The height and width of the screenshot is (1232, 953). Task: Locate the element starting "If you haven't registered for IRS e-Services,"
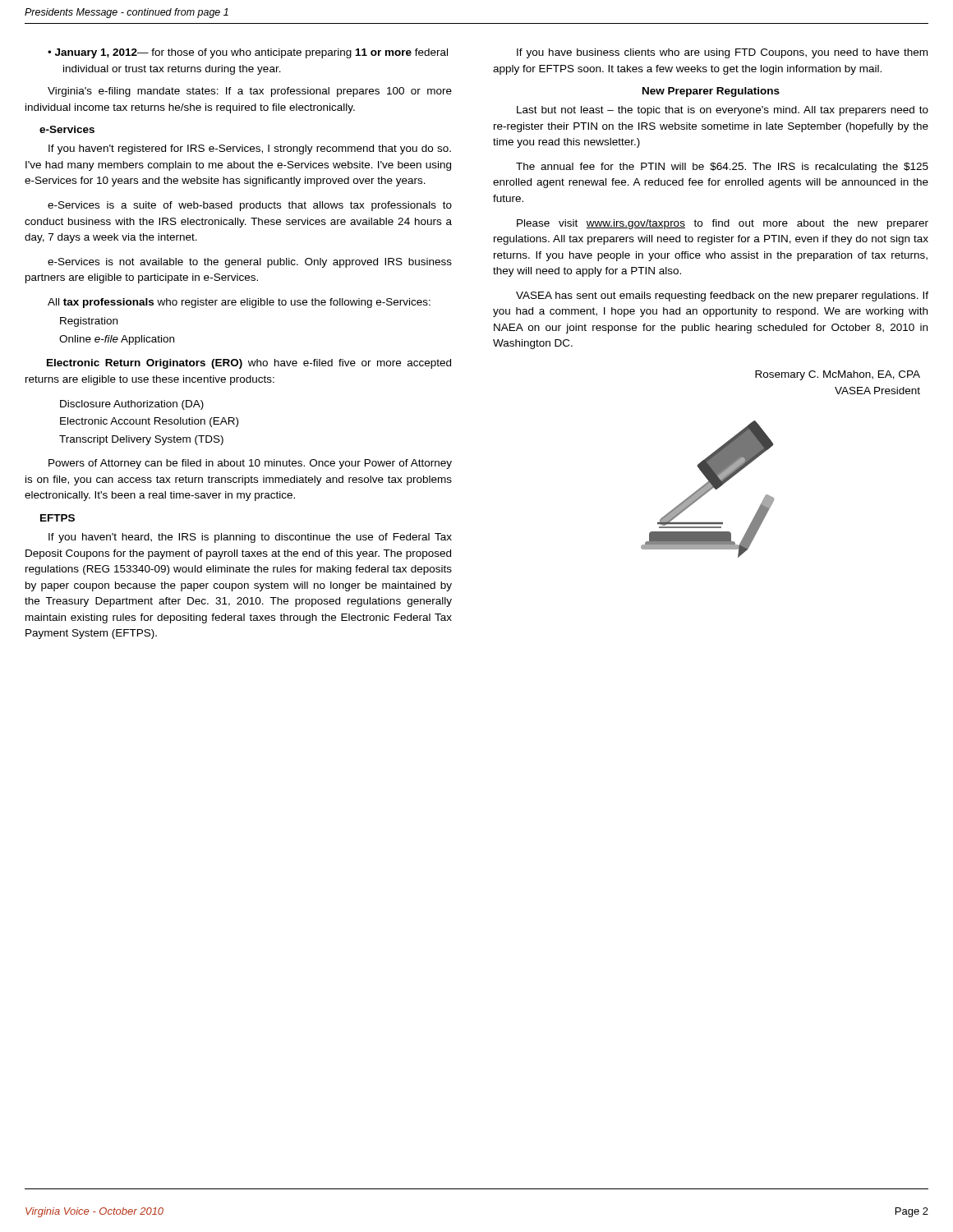point(238,165)
